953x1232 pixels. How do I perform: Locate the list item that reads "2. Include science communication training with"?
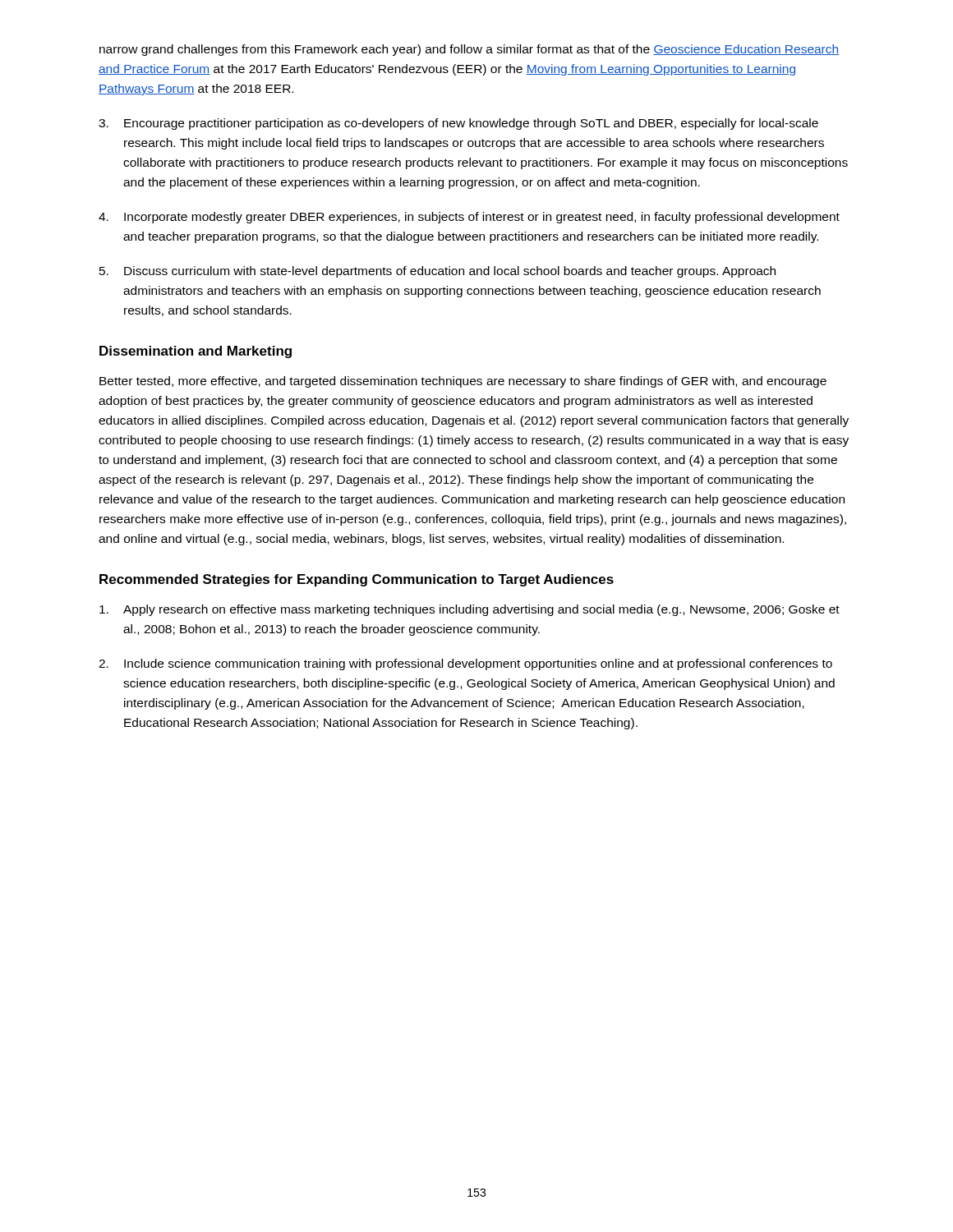[x=476, y=693]
